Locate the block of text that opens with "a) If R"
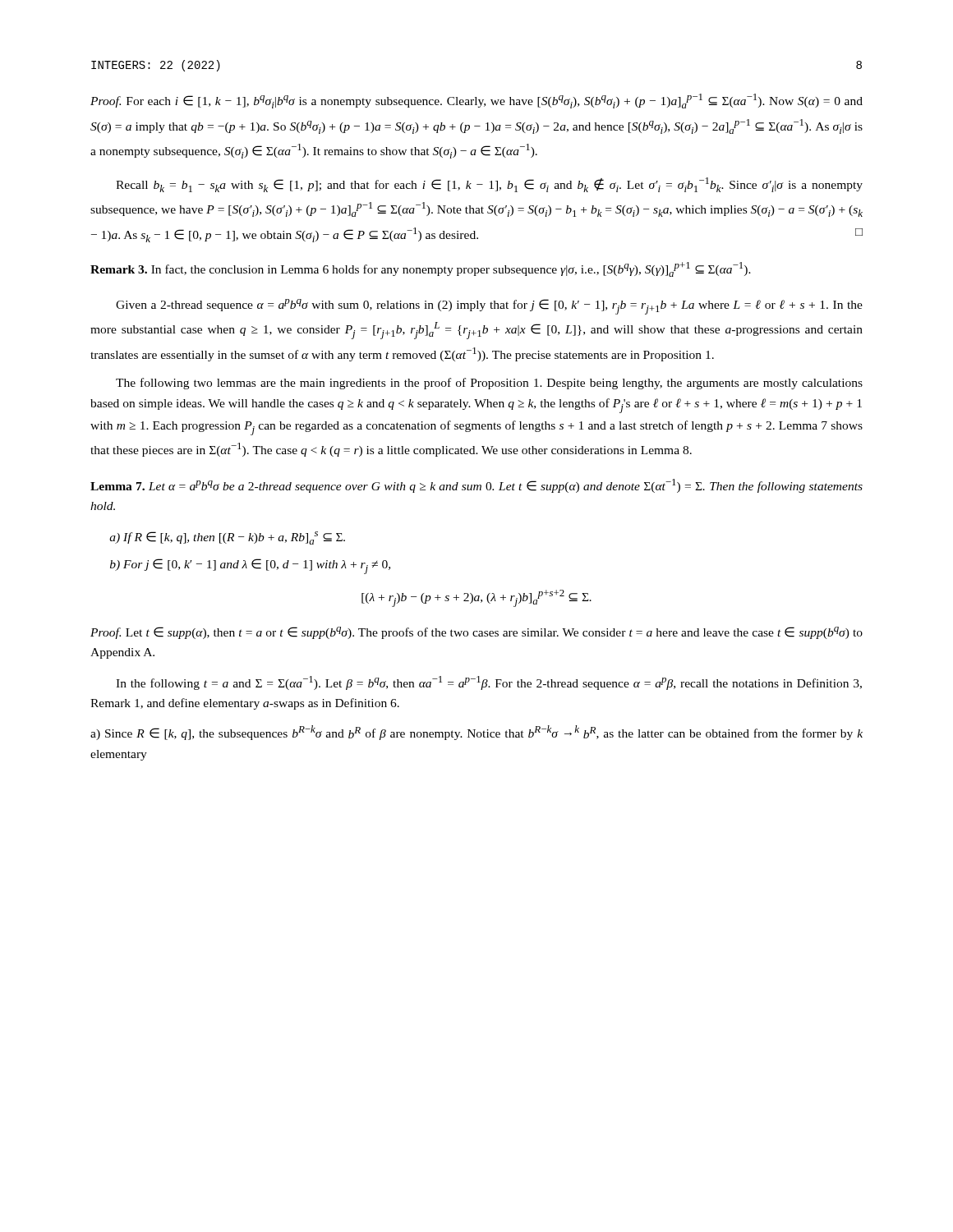This screenshot has height=1232, width=953. pos(228,537)
